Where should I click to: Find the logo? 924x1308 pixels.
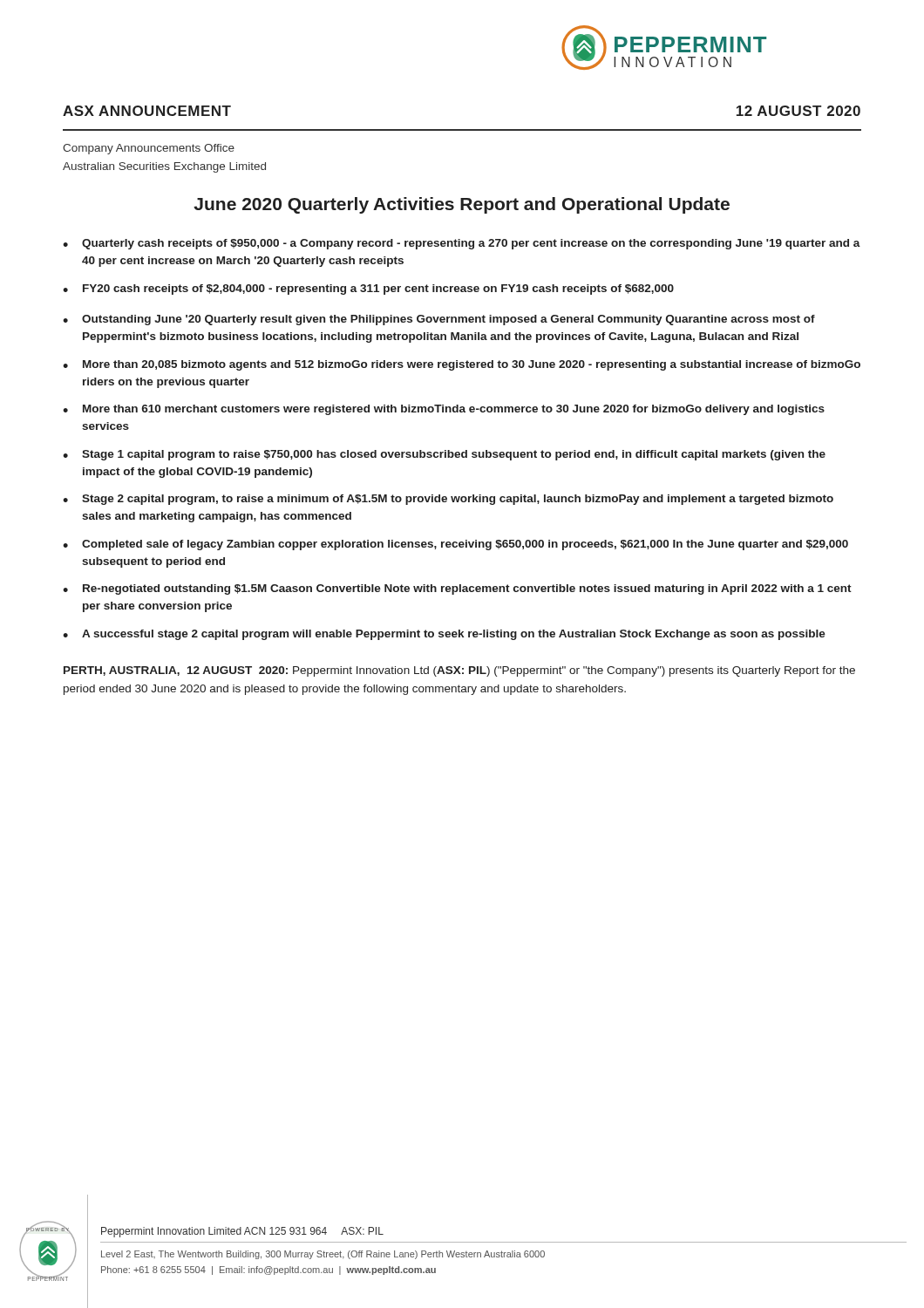462,48
